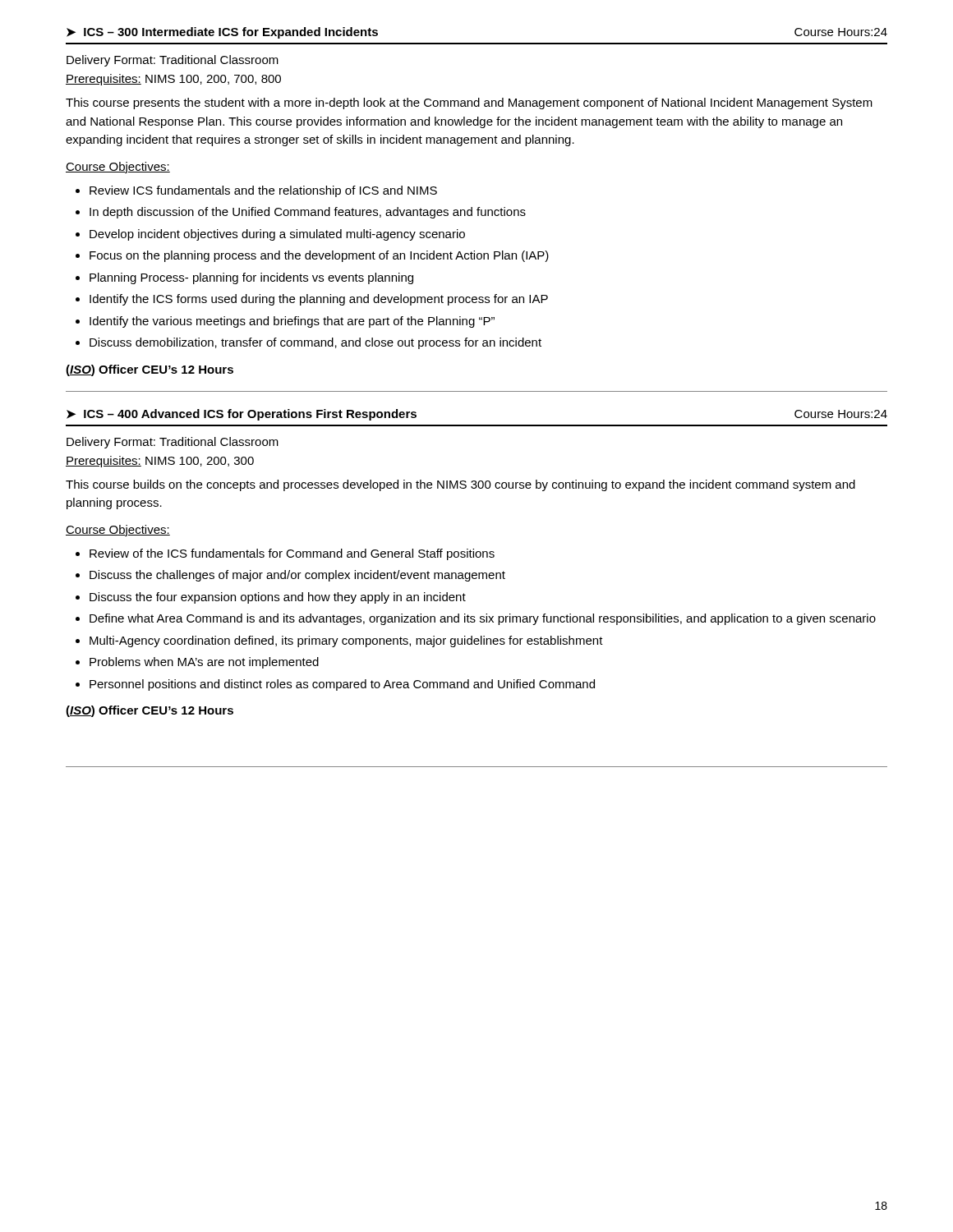Viewport: 953px width, 1232px height.
Task: Find the text starting "Identify the various"
Action: pos(488,321)
